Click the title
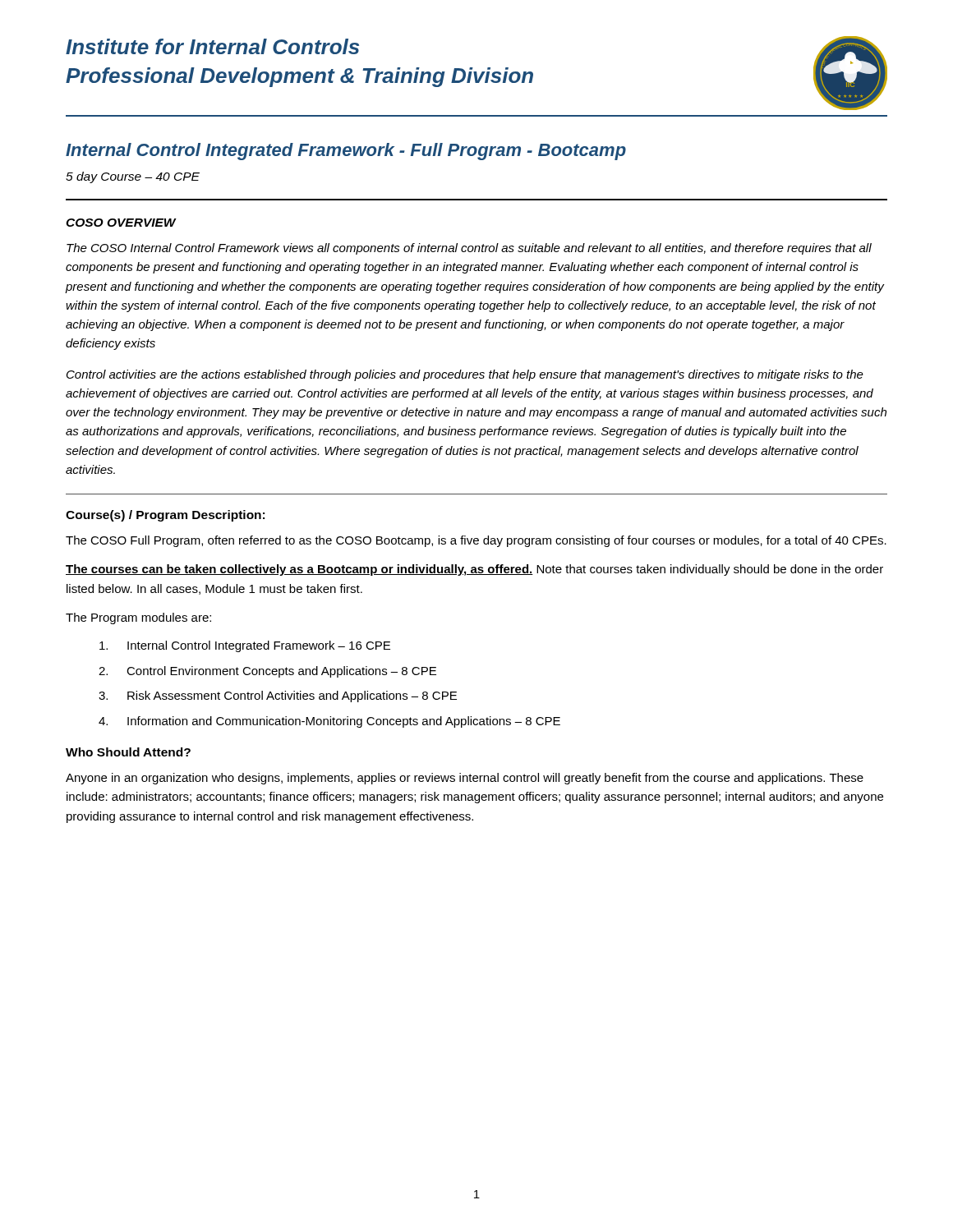Screen dimensions: 1232x953 (476, 150)
